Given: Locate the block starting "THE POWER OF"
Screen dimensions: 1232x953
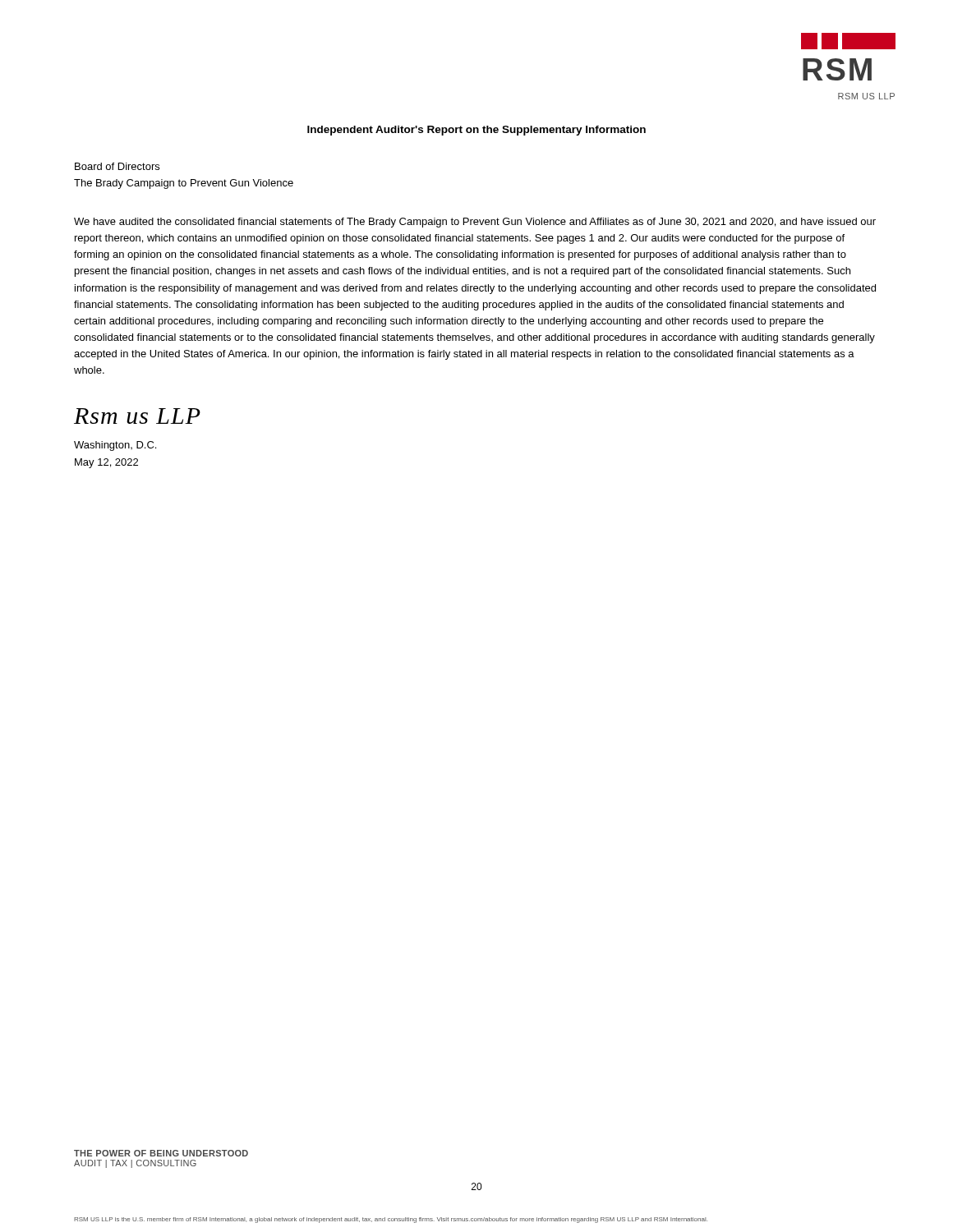Looking at the screenshot, I should [x=161, y=1158].
